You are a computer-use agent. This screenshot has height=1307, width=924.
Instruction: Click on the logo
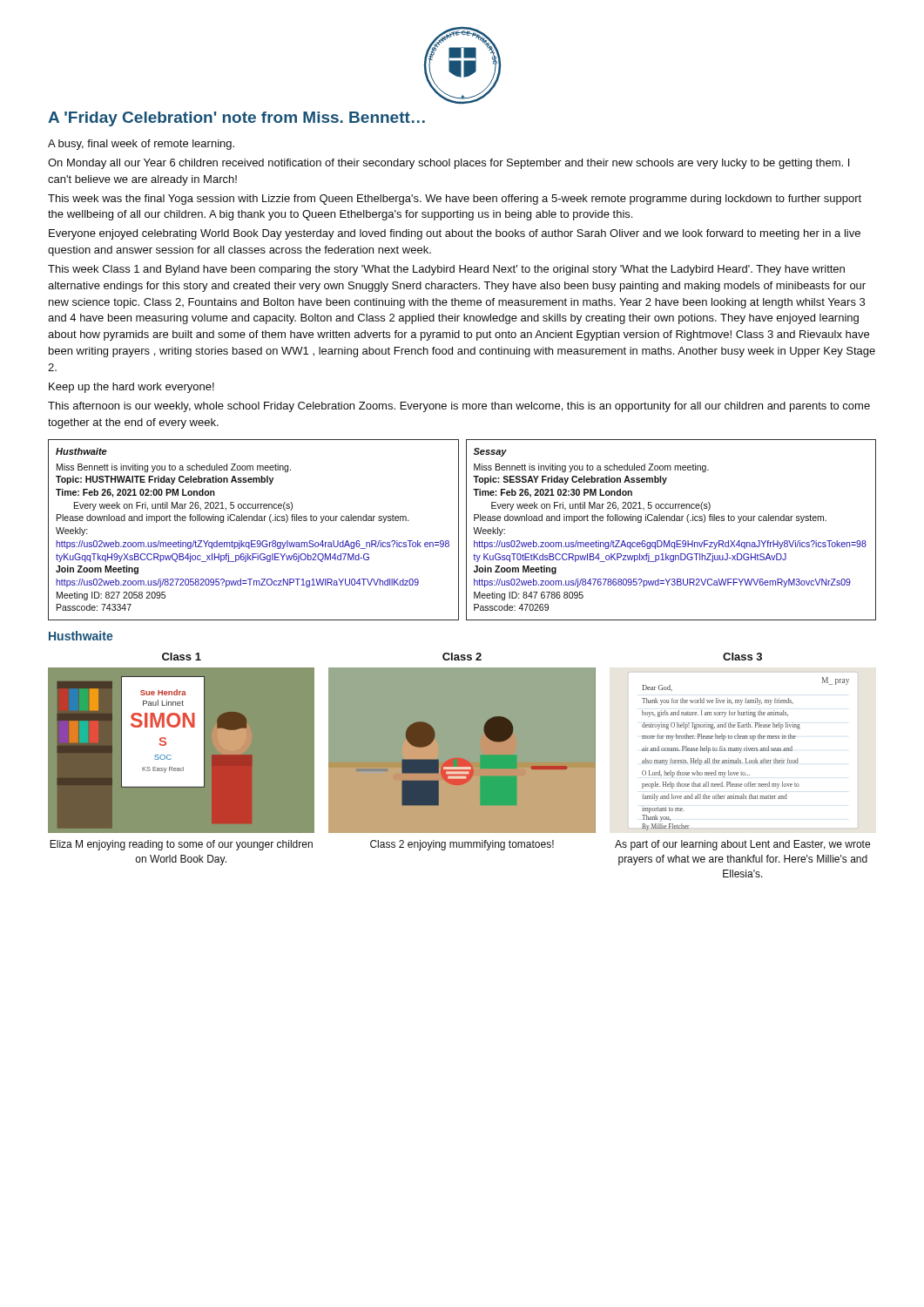(462, 65)
